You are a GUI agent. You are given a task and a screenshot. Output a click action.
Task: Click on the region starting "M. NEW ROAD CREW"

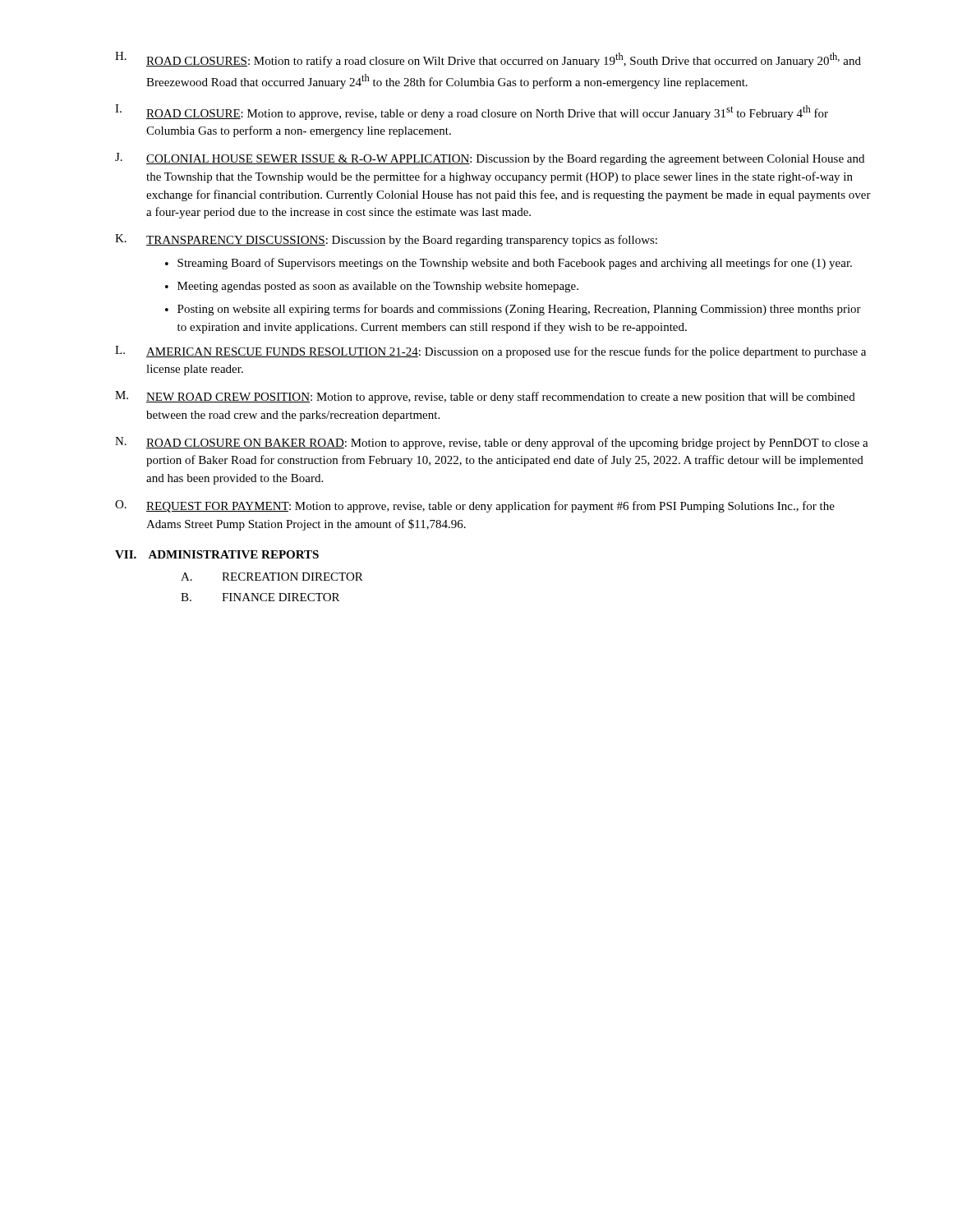(493, 406)
